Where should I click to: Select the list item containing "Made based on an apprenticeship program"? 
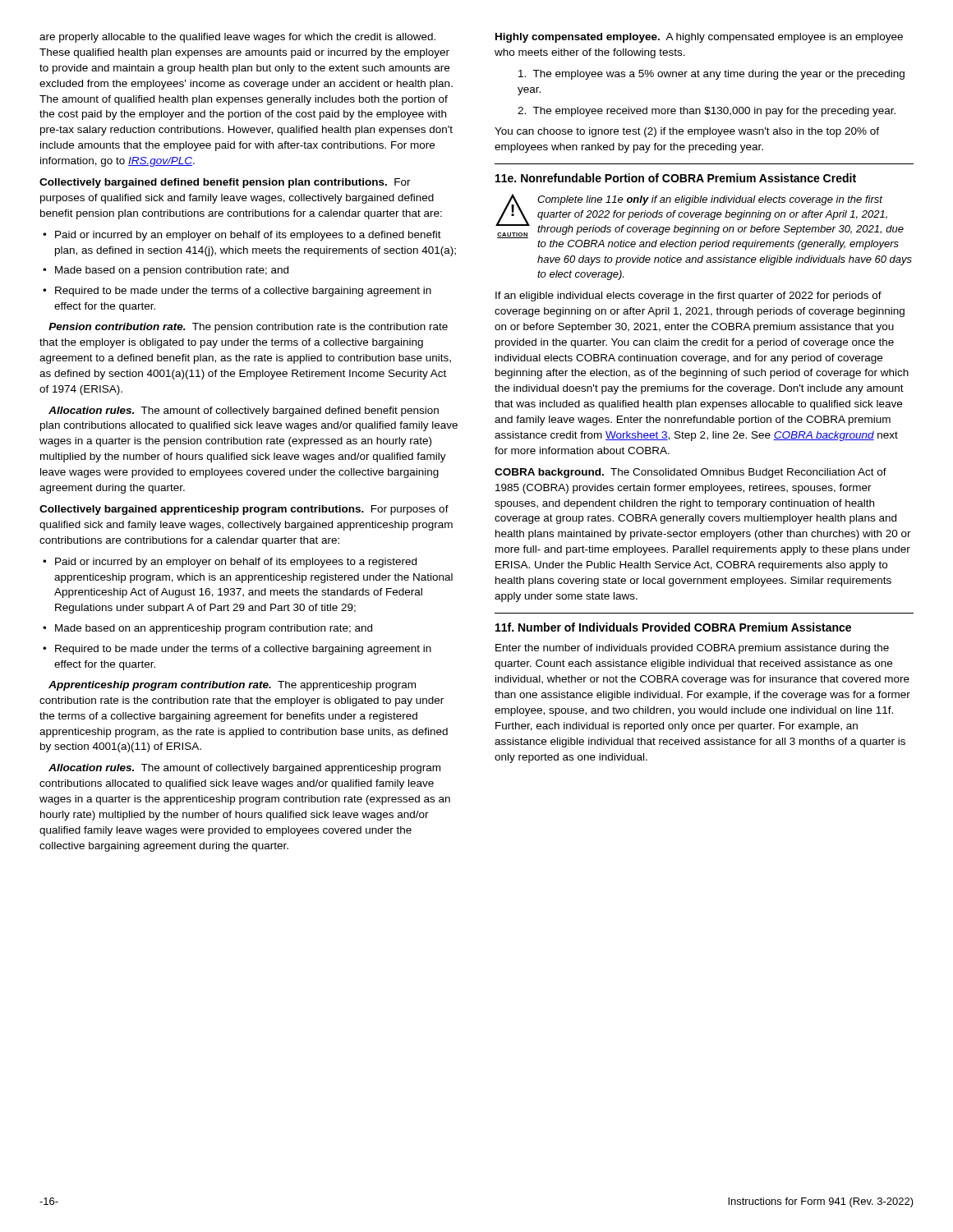point(249,629)
